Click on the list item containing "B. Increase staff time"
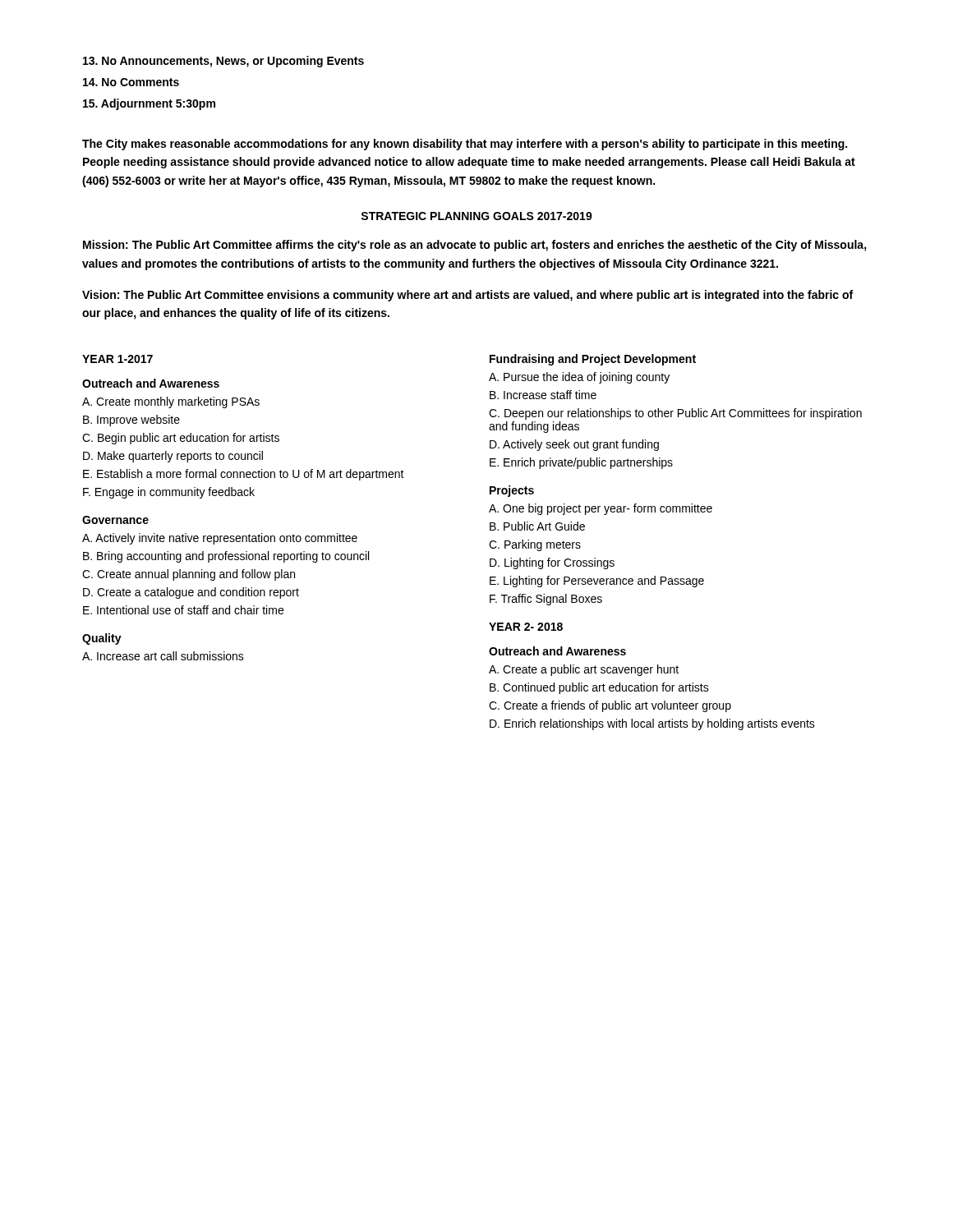 tap(543, 395)
